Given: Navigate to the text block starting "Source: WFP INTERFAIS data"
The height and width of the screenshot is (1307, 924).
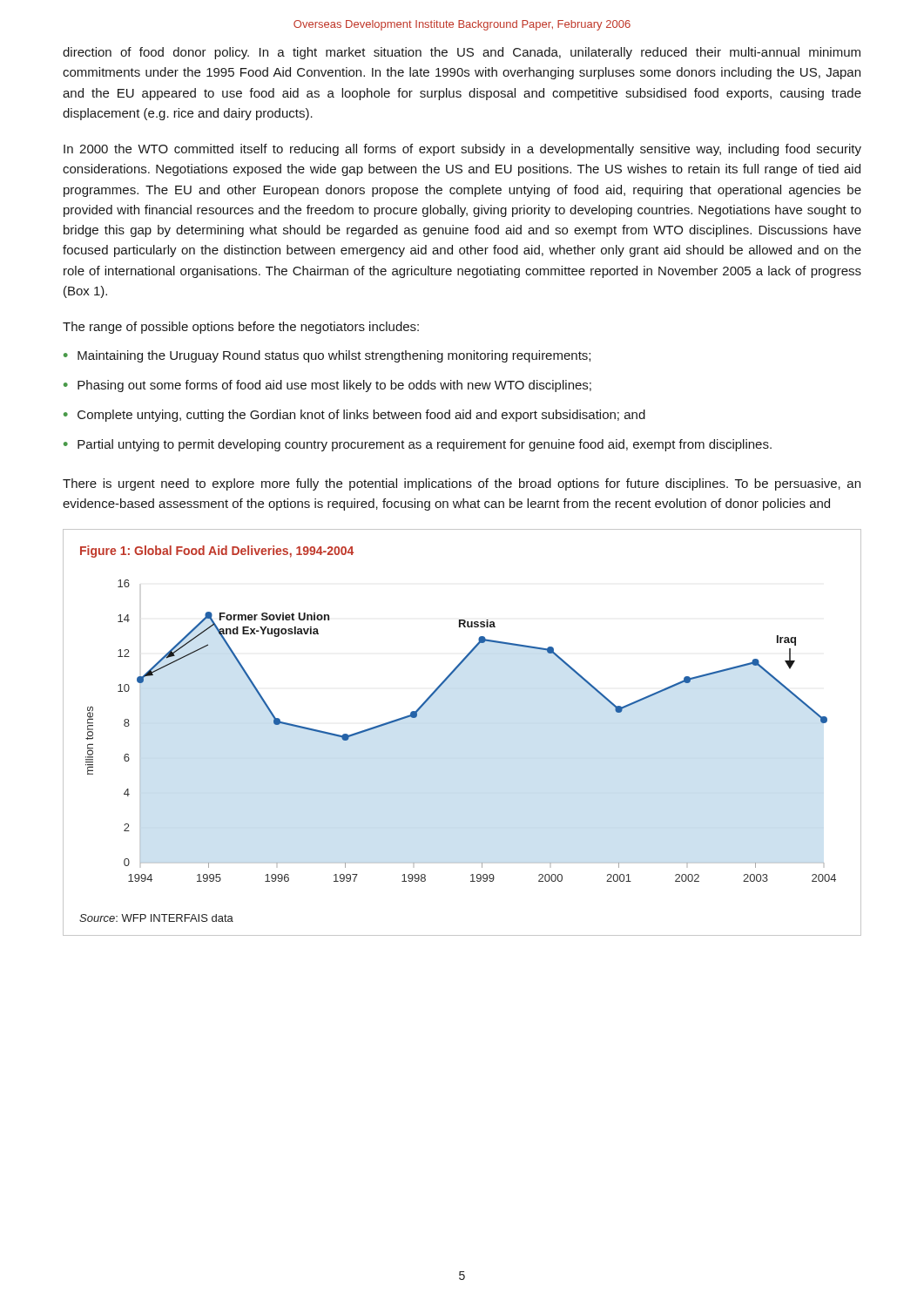Looking at the screenshot, I should pos(156,918).
